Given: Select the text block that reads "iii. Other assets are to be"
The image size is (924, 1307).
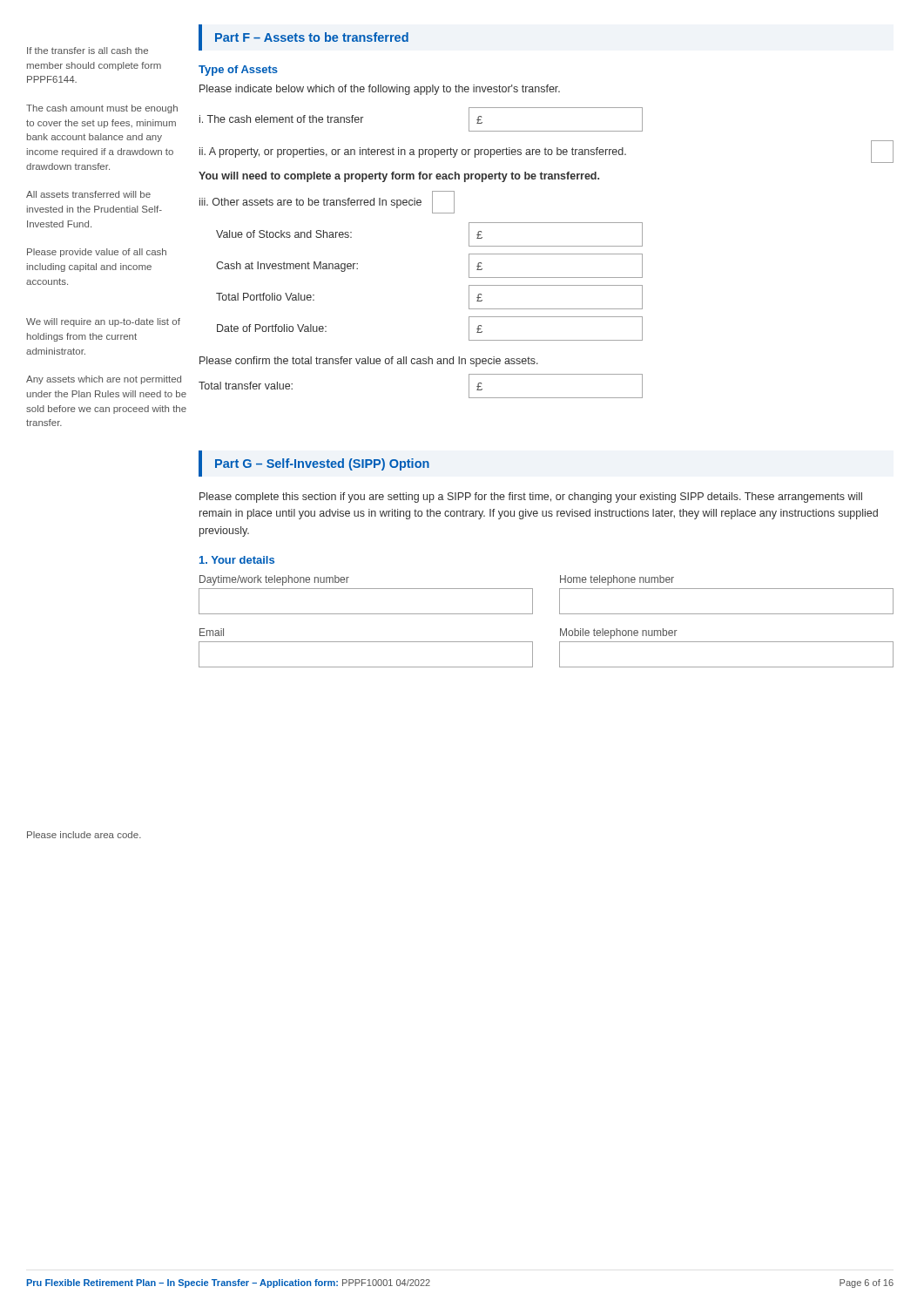Looking at the screenshot, I should click(327, 202).
